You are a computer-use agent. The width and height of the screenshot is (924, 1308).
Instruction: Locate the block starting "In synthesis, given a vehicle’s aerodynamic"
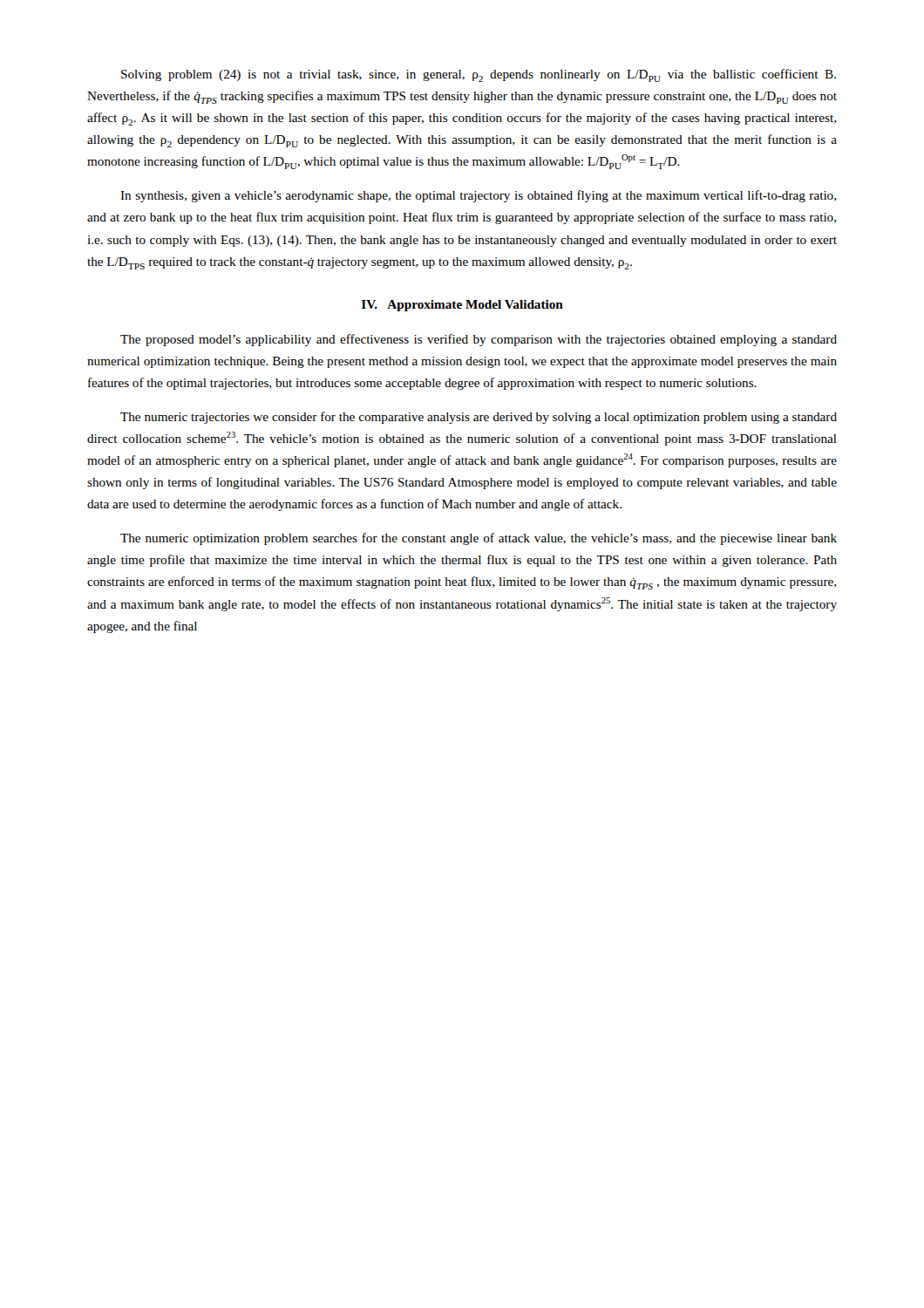pyautogui.click(x=462, y=228)
